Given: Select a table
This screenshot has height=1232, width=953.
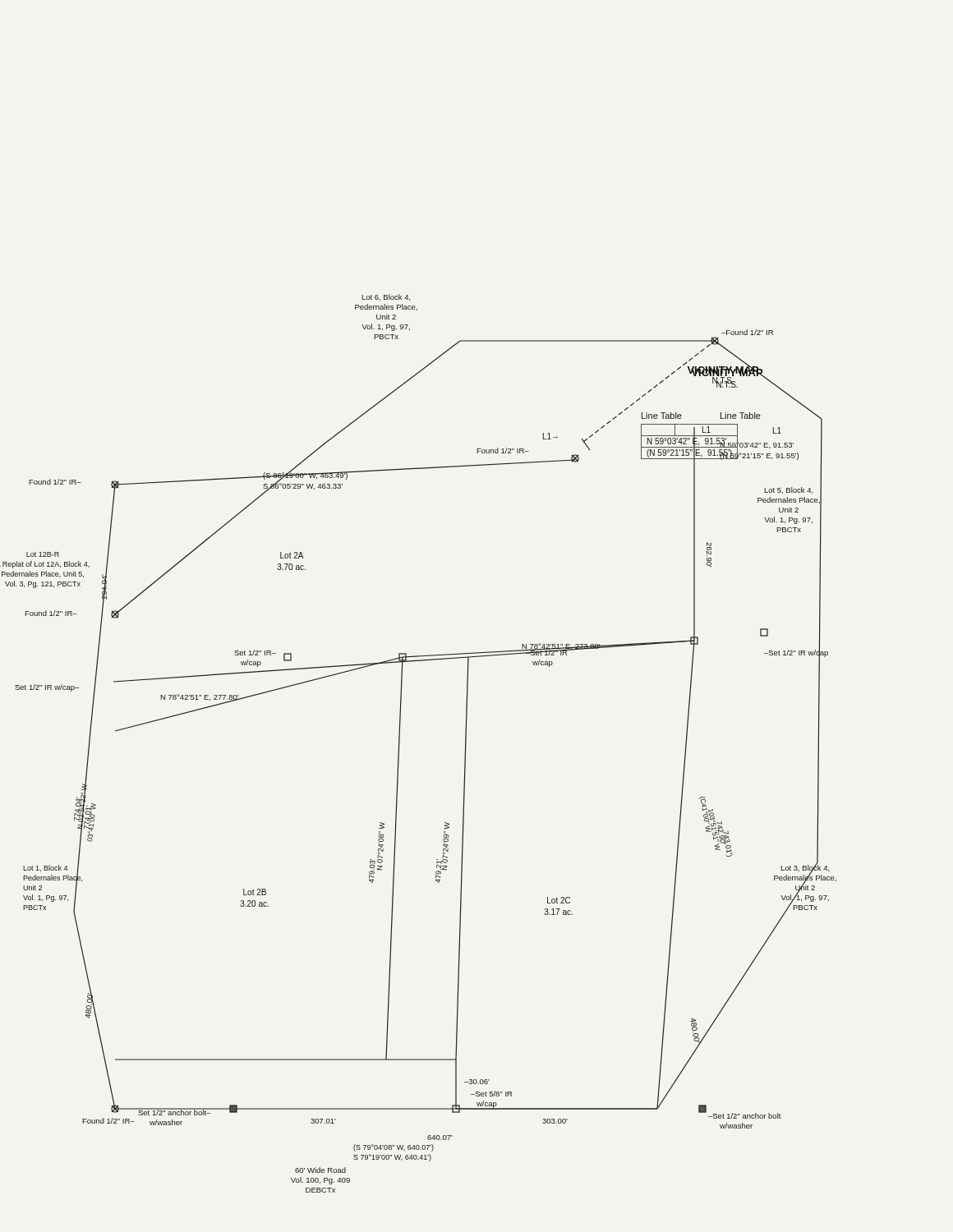Looking at the screenshot, I should [723, 435].
